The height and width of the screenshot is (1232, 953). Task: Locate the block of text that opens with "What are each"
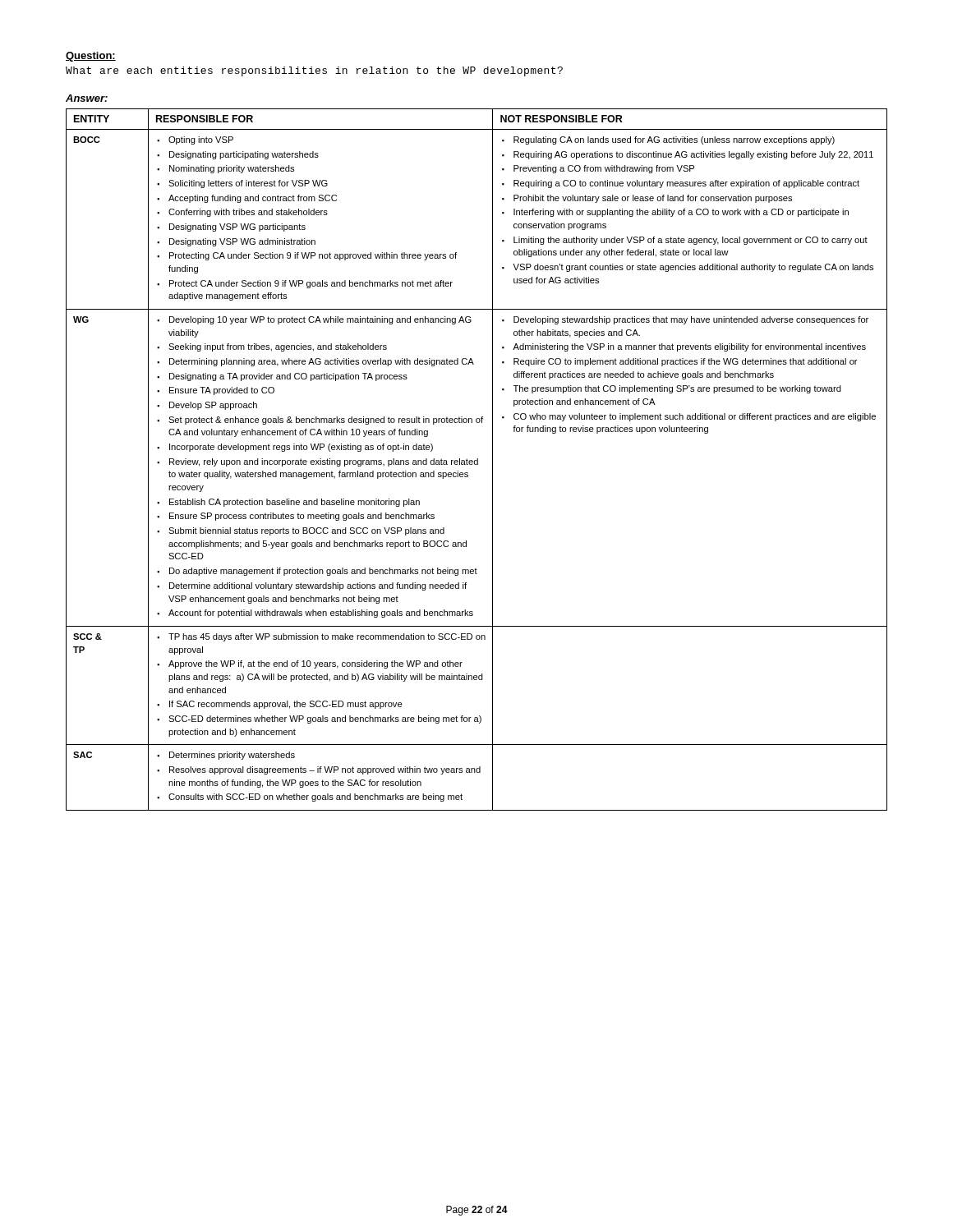coord(315,71)
